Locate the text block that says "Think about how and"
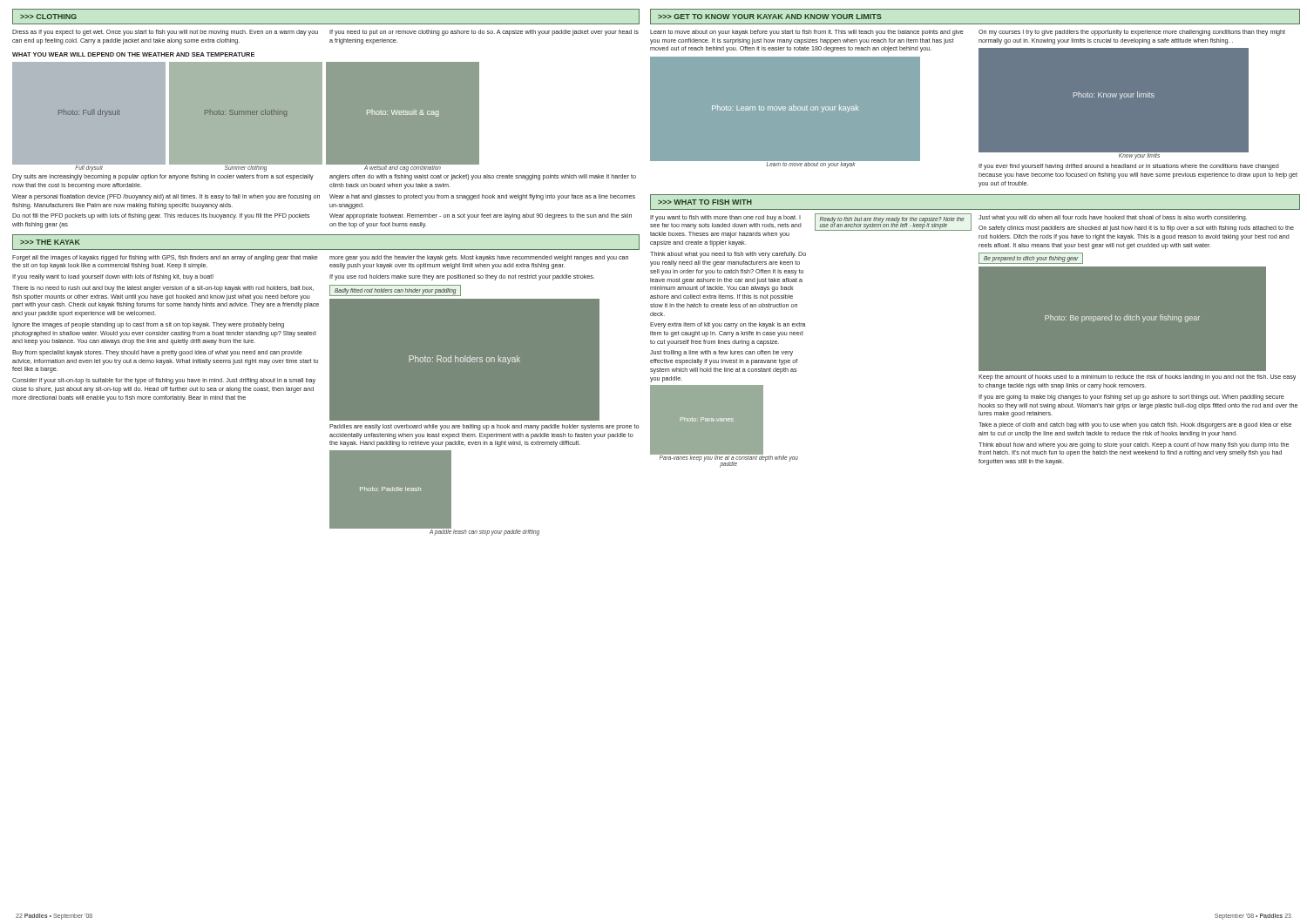The image size is (1307, 924). click(1139, 453)
